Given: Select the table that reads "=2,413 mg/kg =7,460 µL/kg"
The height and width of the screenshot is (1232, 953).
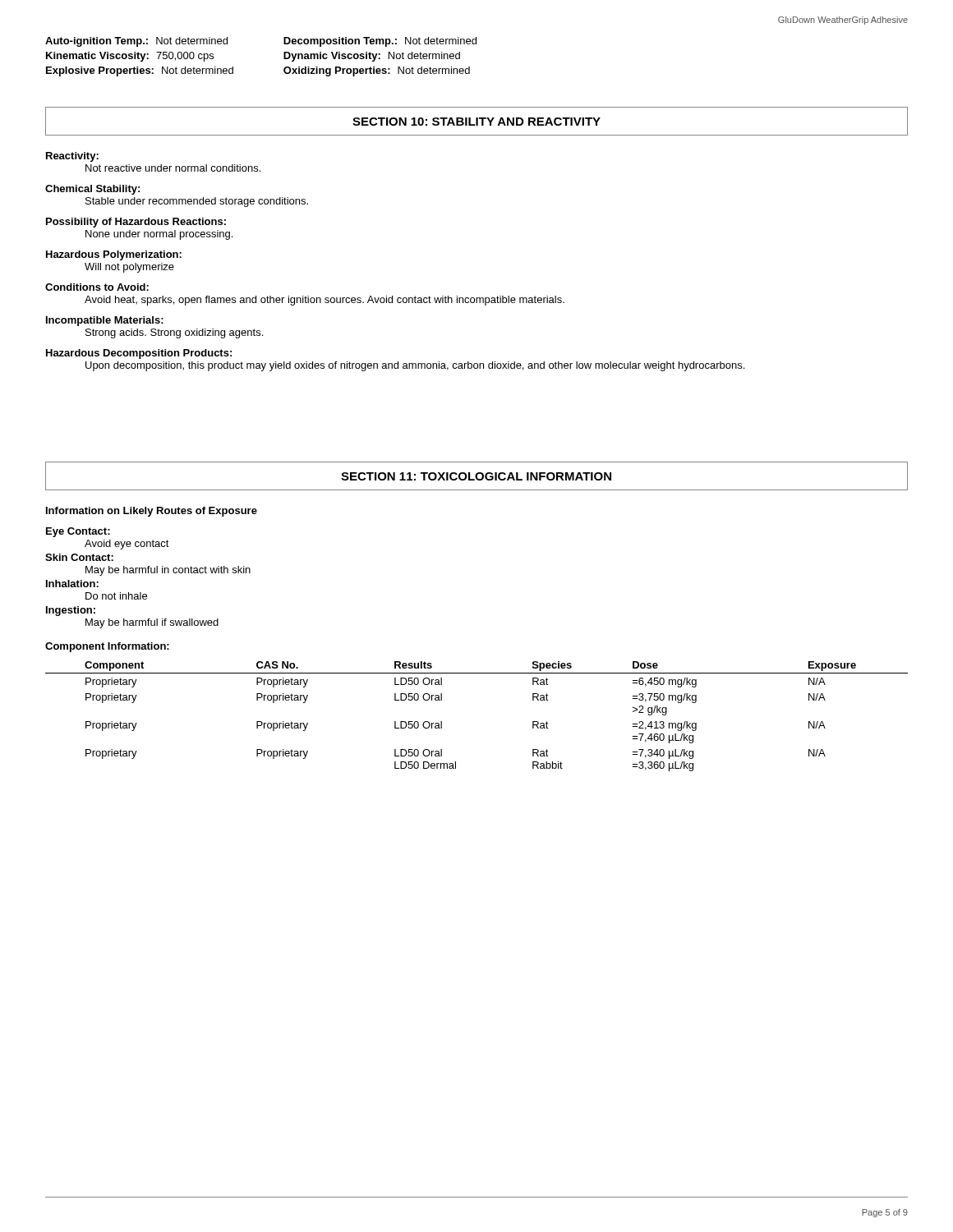Looking at the screenshot, I should [x=476, y=706].
